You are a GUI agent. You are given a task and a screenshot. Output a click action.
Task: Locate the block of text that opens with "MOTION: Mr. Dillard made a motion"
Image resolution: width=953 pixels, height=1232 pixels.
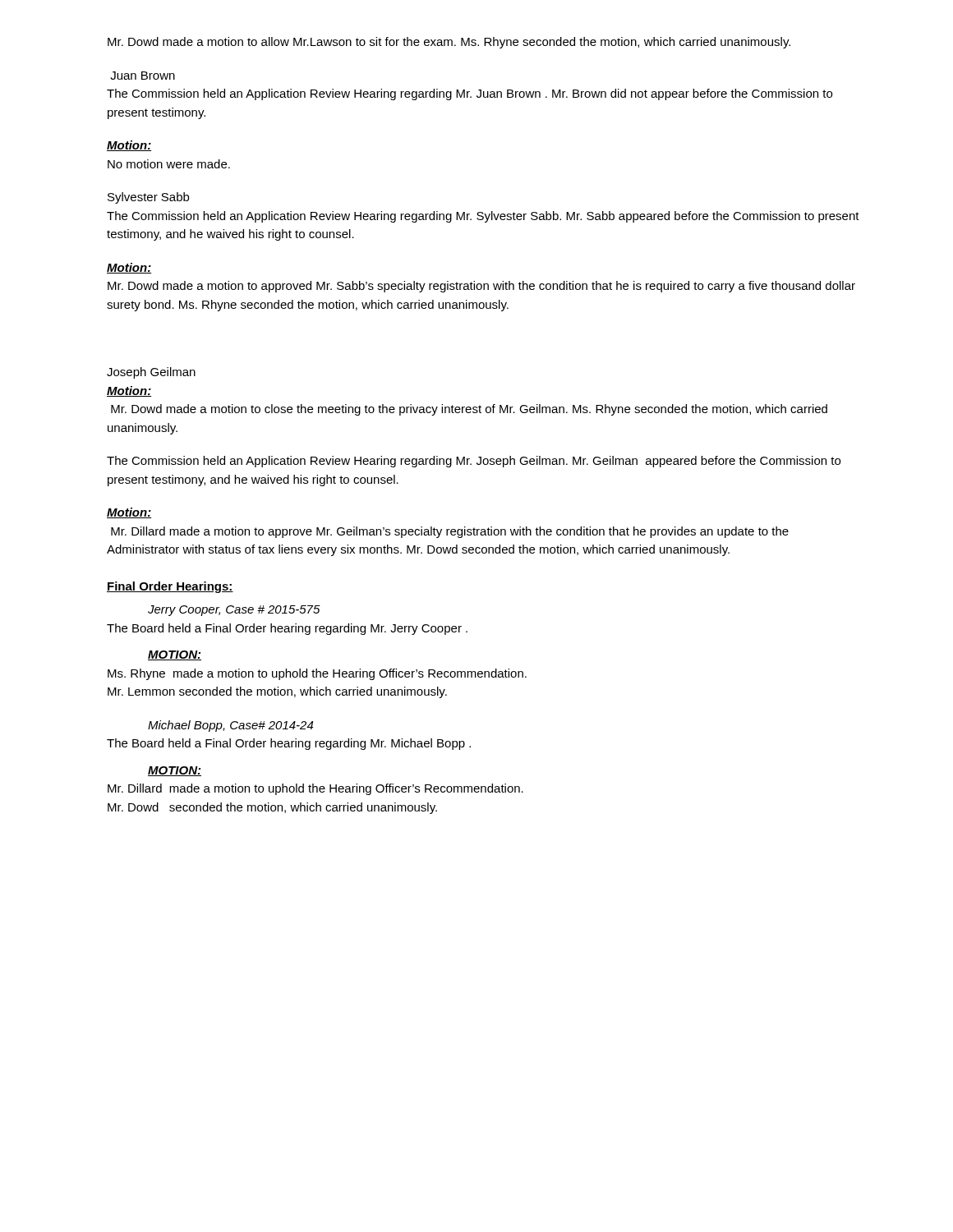505,790
